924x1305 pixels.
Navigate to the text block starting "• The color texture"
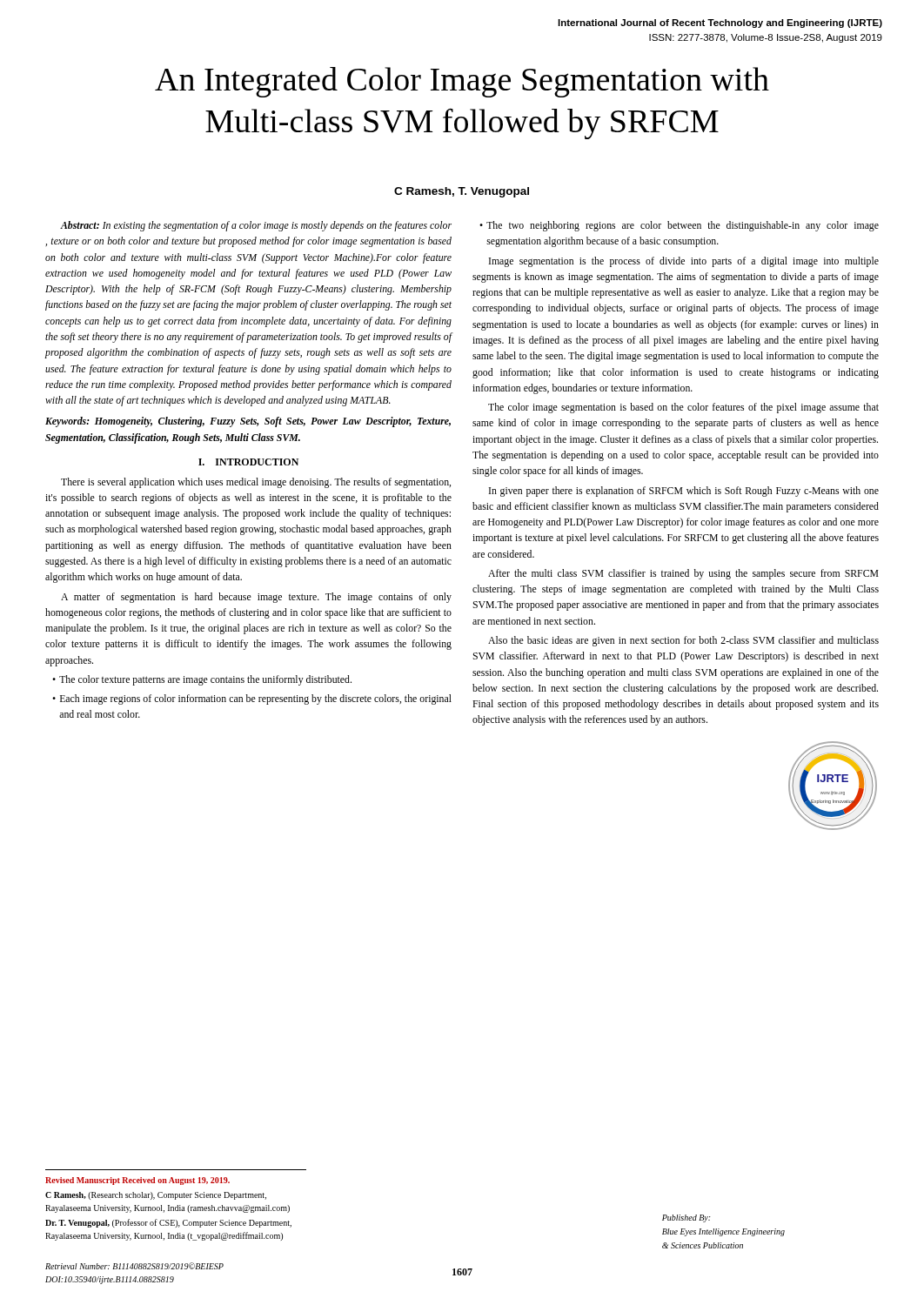tap(202, 680)
